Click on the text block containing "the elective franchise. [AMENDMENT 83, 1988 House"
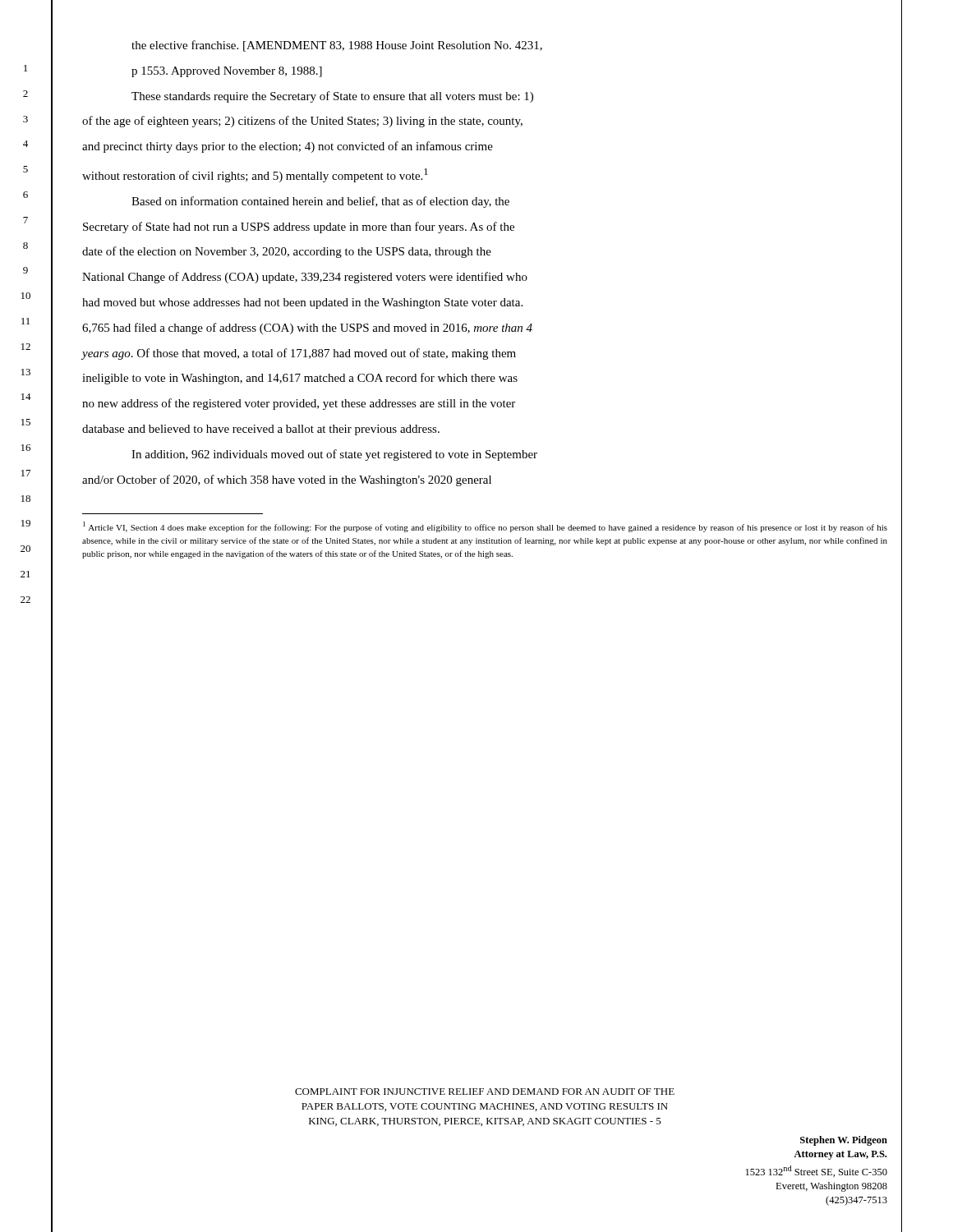 485,58
